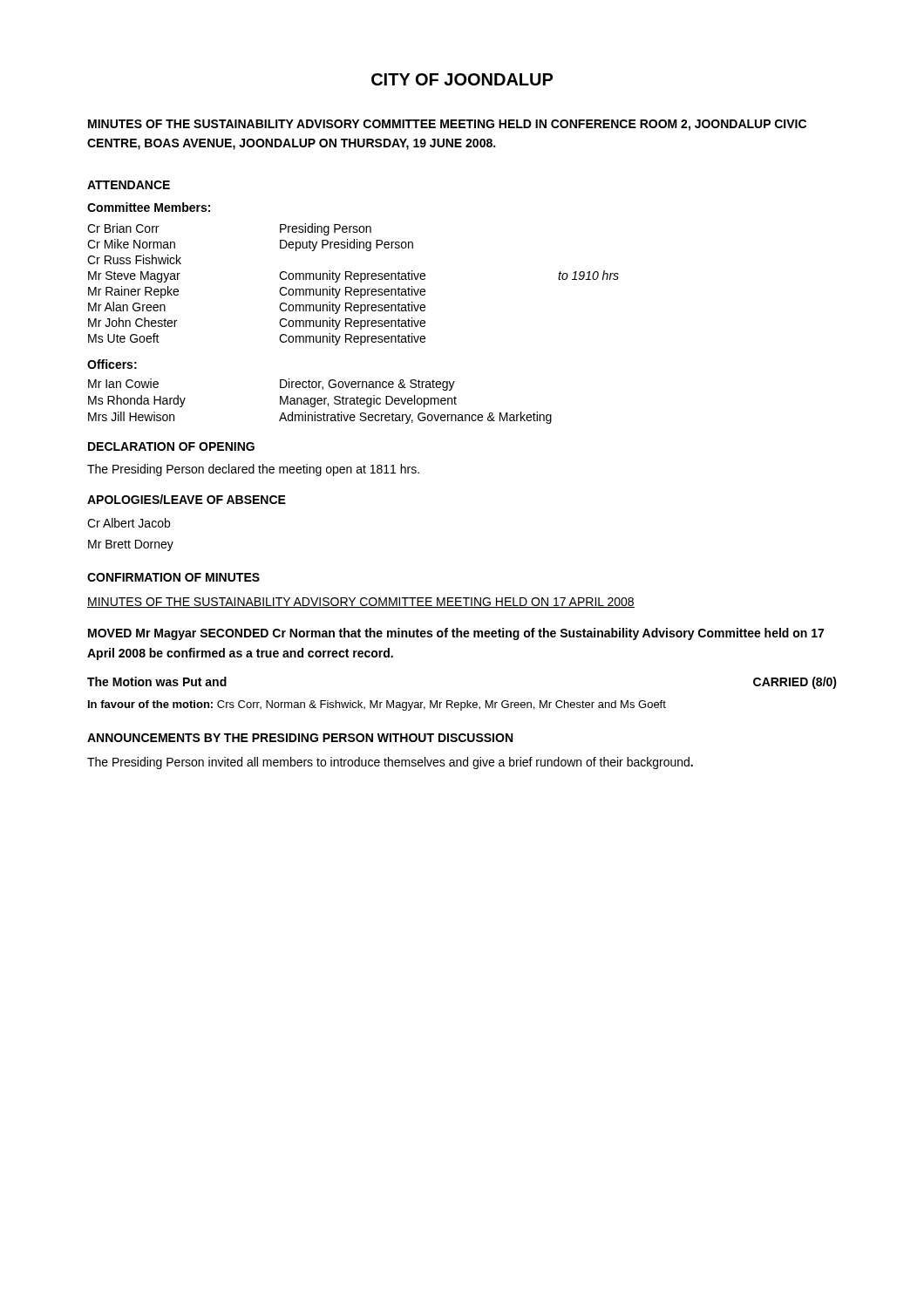Click where it says "CONFIRMATION OF MINUTES"
Screen dimensions: 1308x924
(x=173, y=578)
